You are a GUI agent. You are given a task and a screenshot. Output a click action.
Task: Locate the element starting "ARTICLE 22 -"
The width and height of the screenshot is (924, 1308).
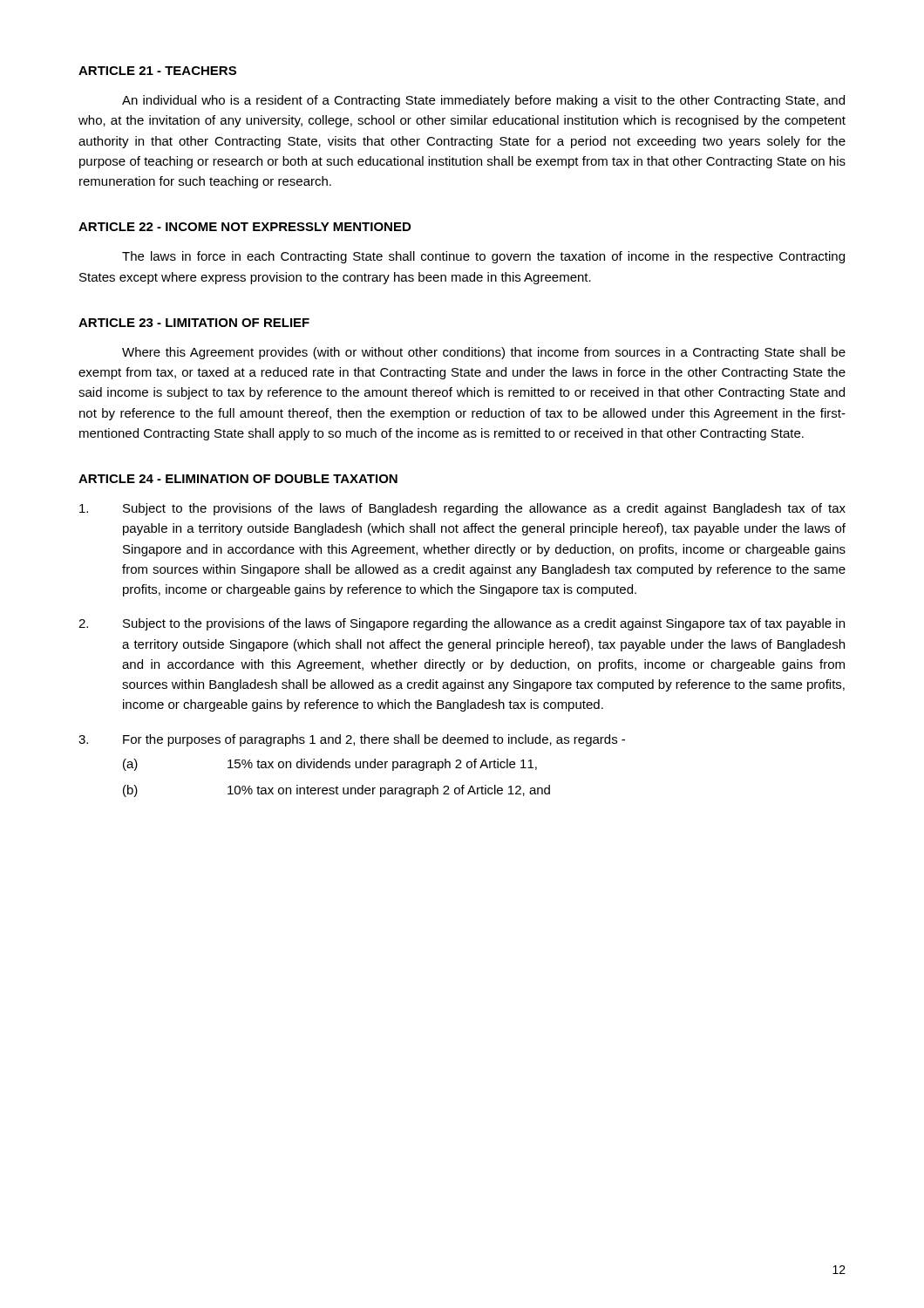click(245, 226)
